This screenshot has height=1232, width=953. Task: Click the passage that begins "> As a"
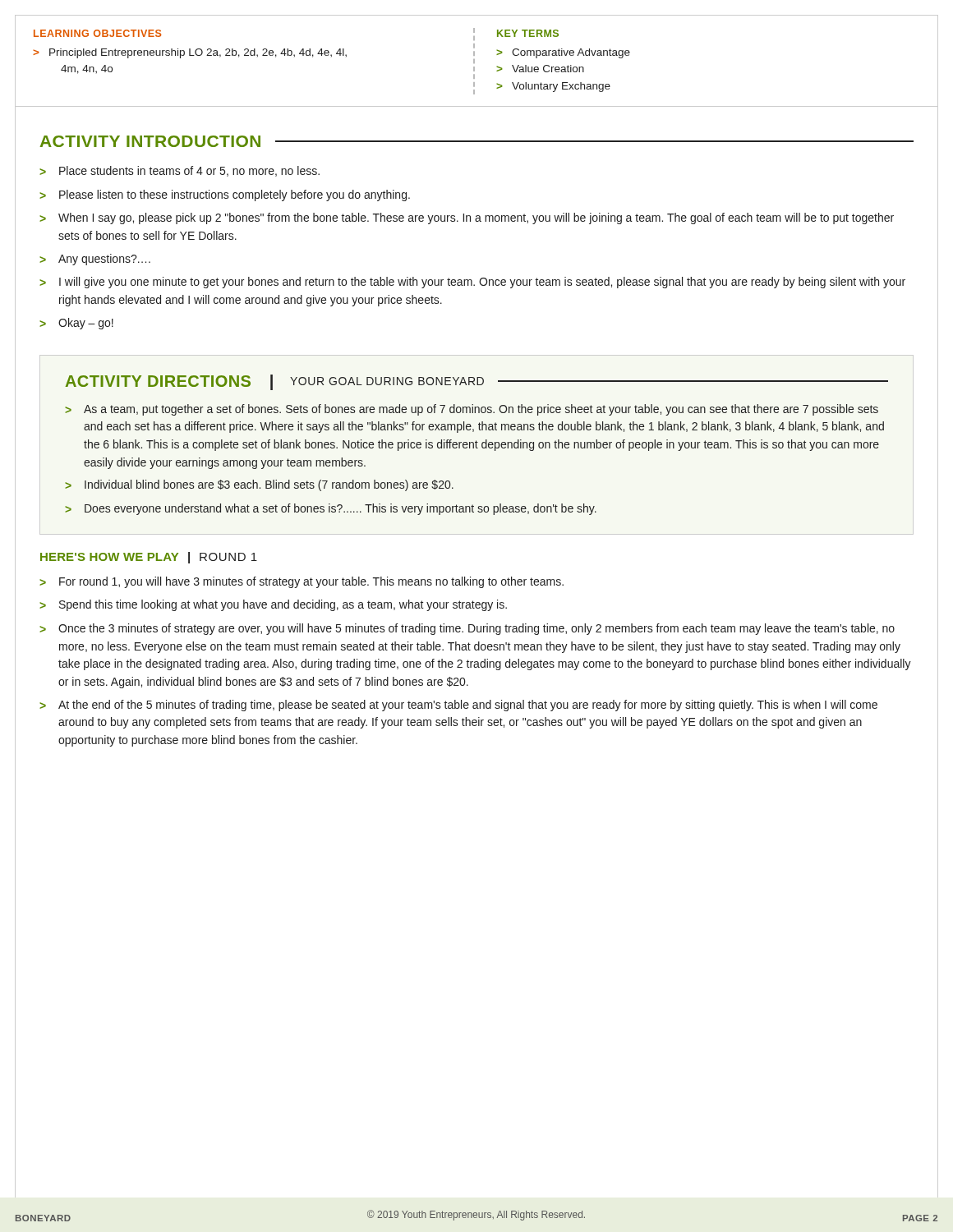tap(476, 436)
